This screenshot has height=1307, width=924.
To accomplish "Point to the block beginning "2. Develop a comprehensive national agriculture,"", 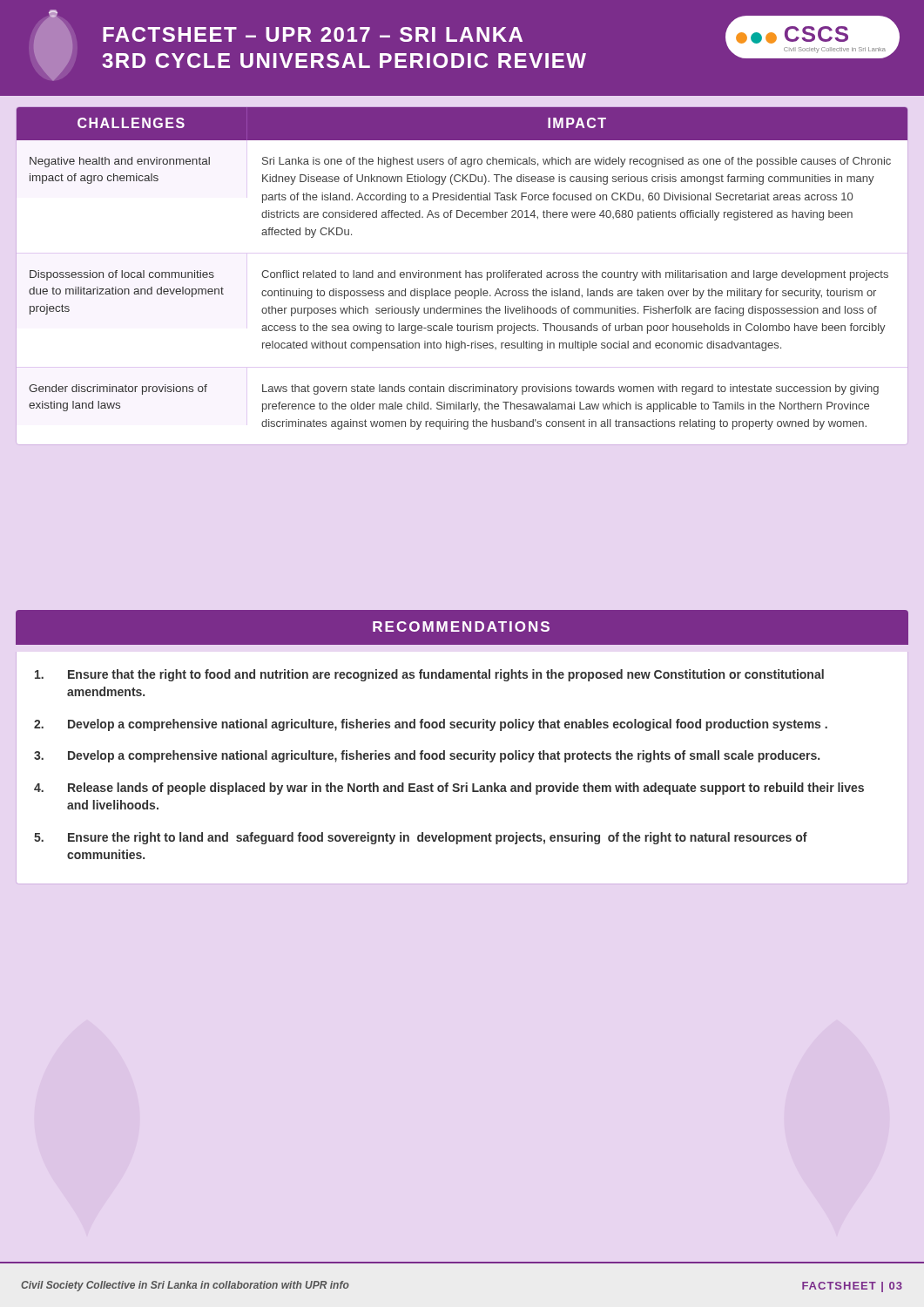I will [431, 724].
